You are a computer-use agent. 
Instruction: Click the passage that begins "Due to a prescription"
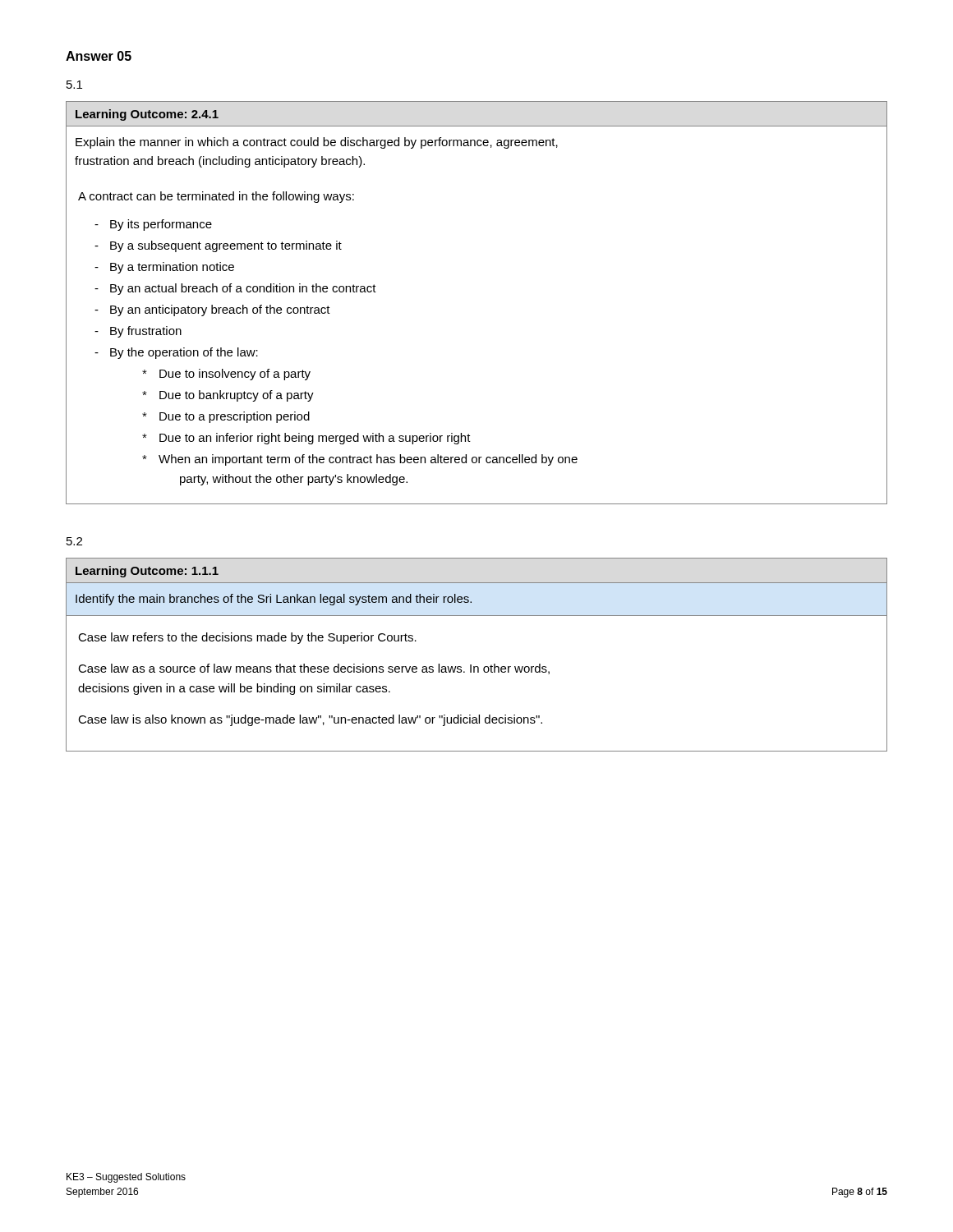[x=234, y=416]
